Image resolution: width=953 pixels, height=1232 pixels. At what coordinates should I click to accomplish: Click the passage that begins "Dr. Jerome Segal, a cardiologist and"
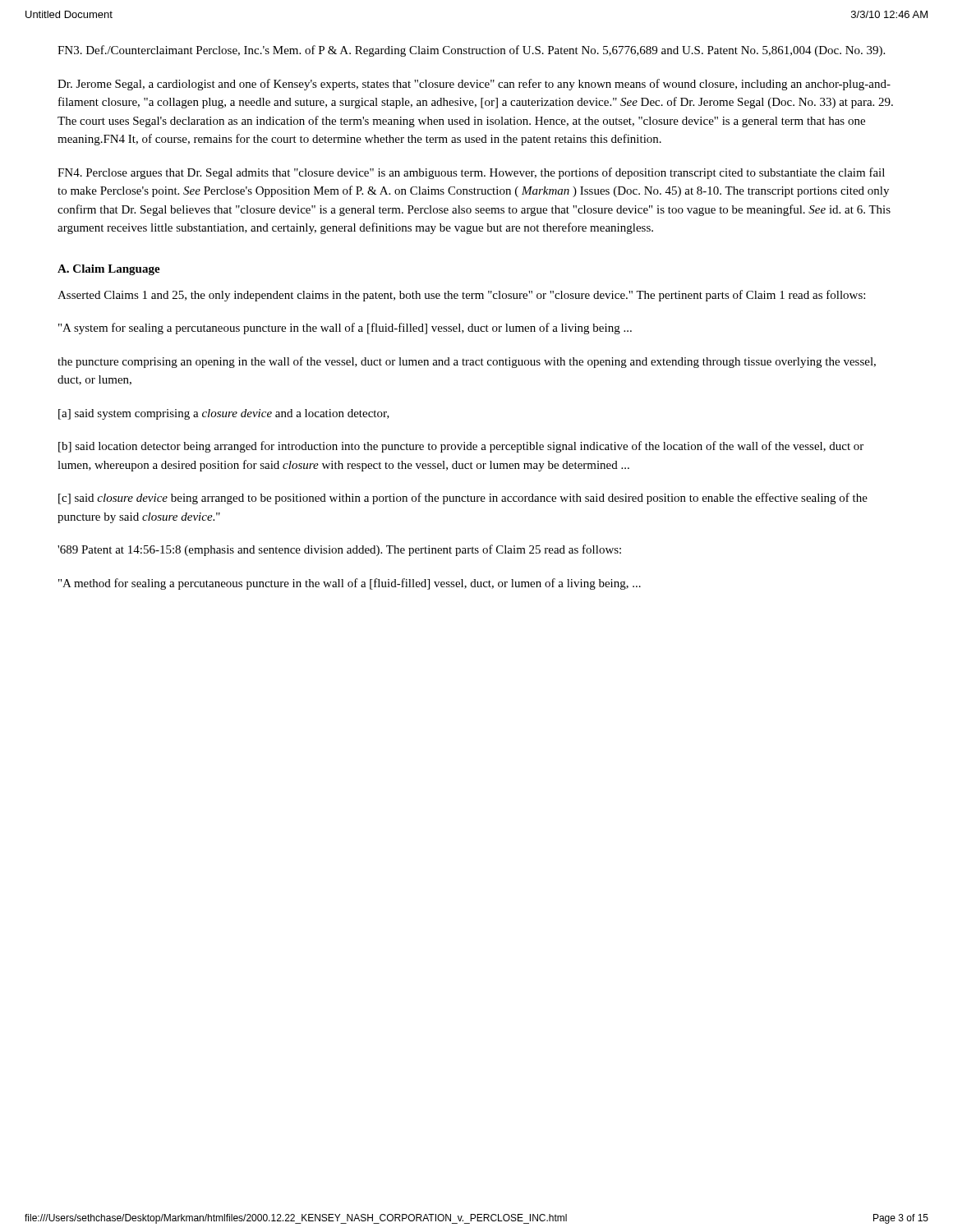[x=476, y=111]
